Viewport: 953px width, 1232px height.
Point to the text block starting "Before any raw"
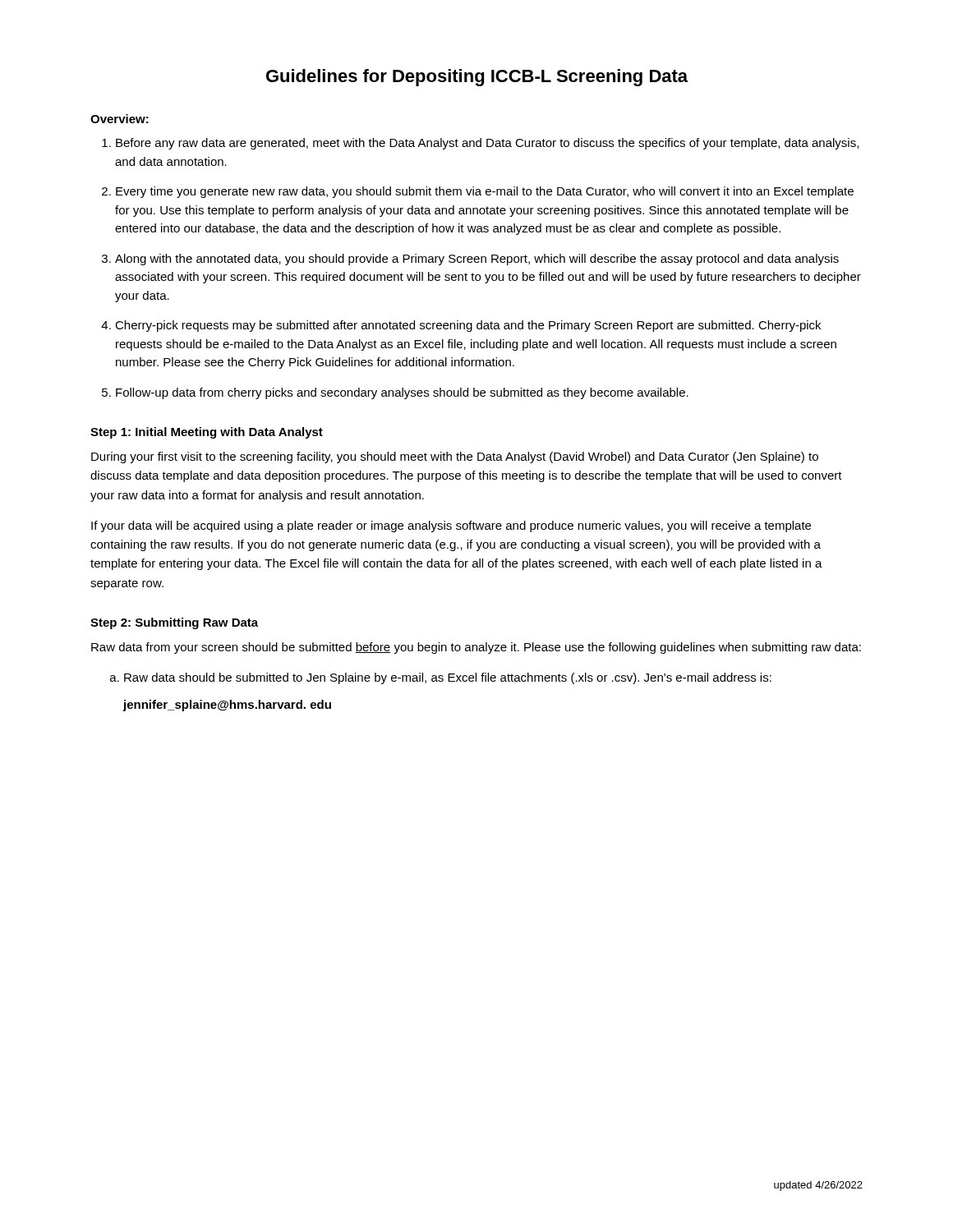pos(487,152)
